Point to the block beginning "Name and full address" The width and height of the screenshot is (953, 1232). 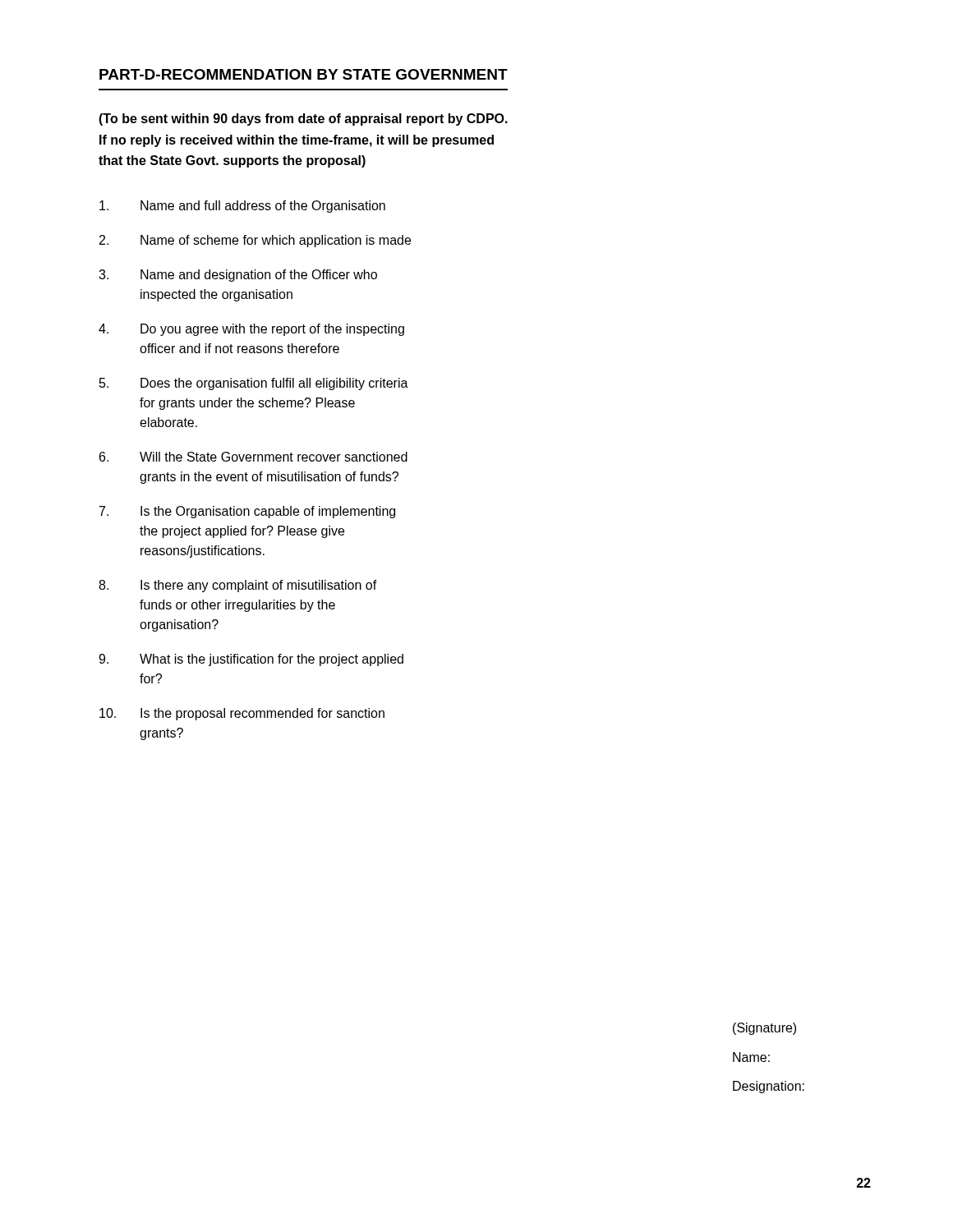242,207
